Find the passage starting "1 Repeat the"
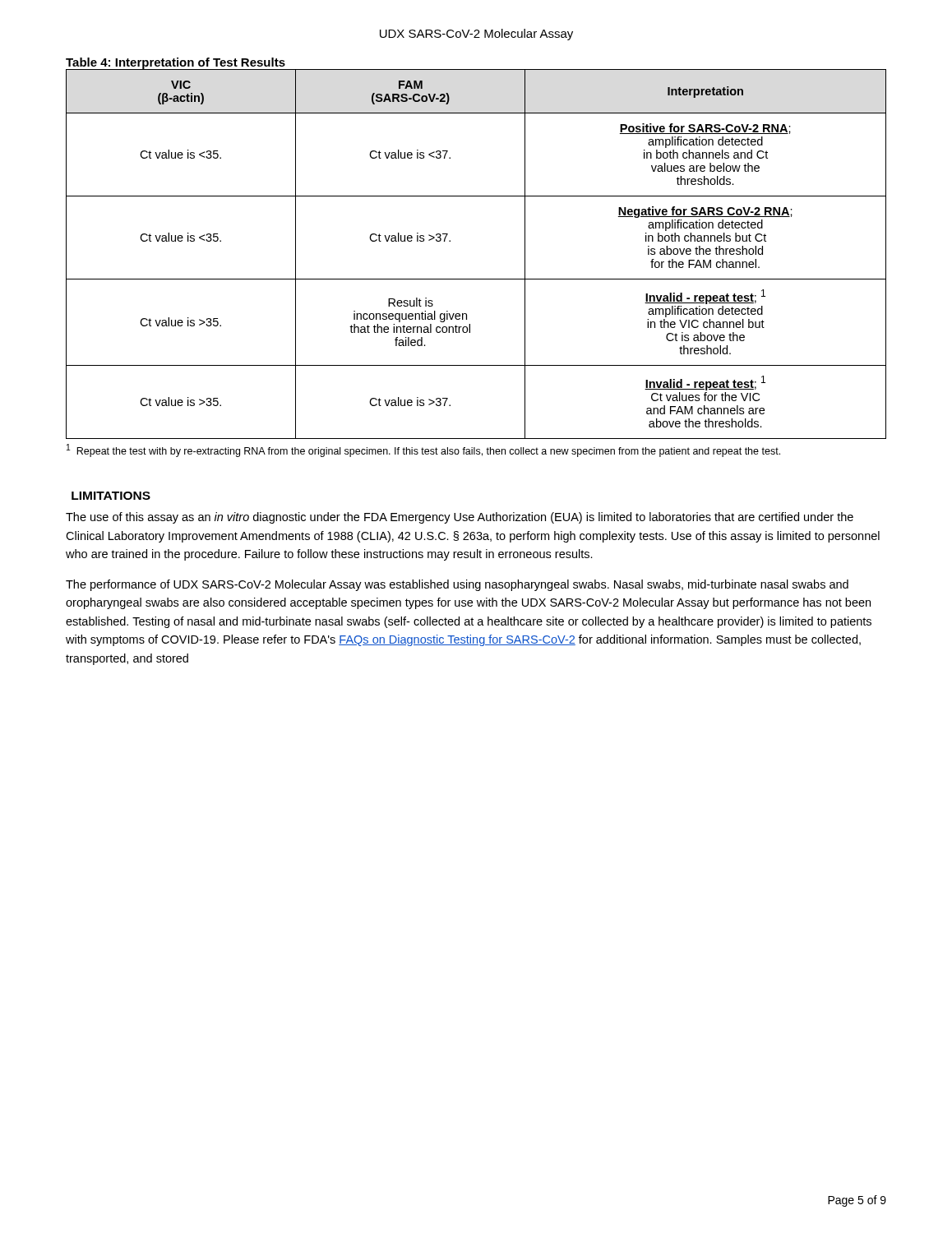 [476, 450]
